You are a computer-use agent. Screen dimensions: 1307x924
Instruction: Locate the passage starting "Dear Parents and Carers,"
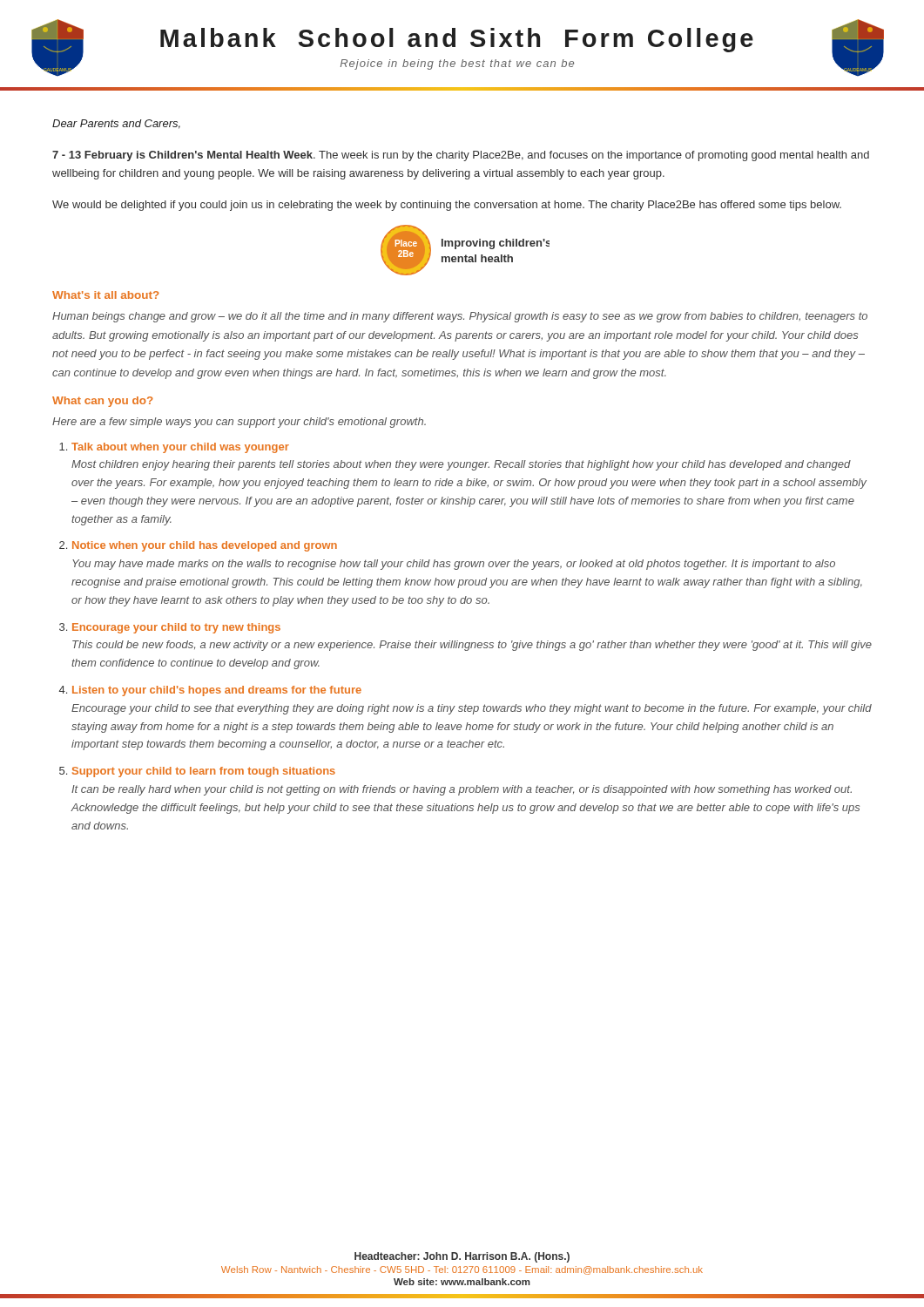(117, 123)
